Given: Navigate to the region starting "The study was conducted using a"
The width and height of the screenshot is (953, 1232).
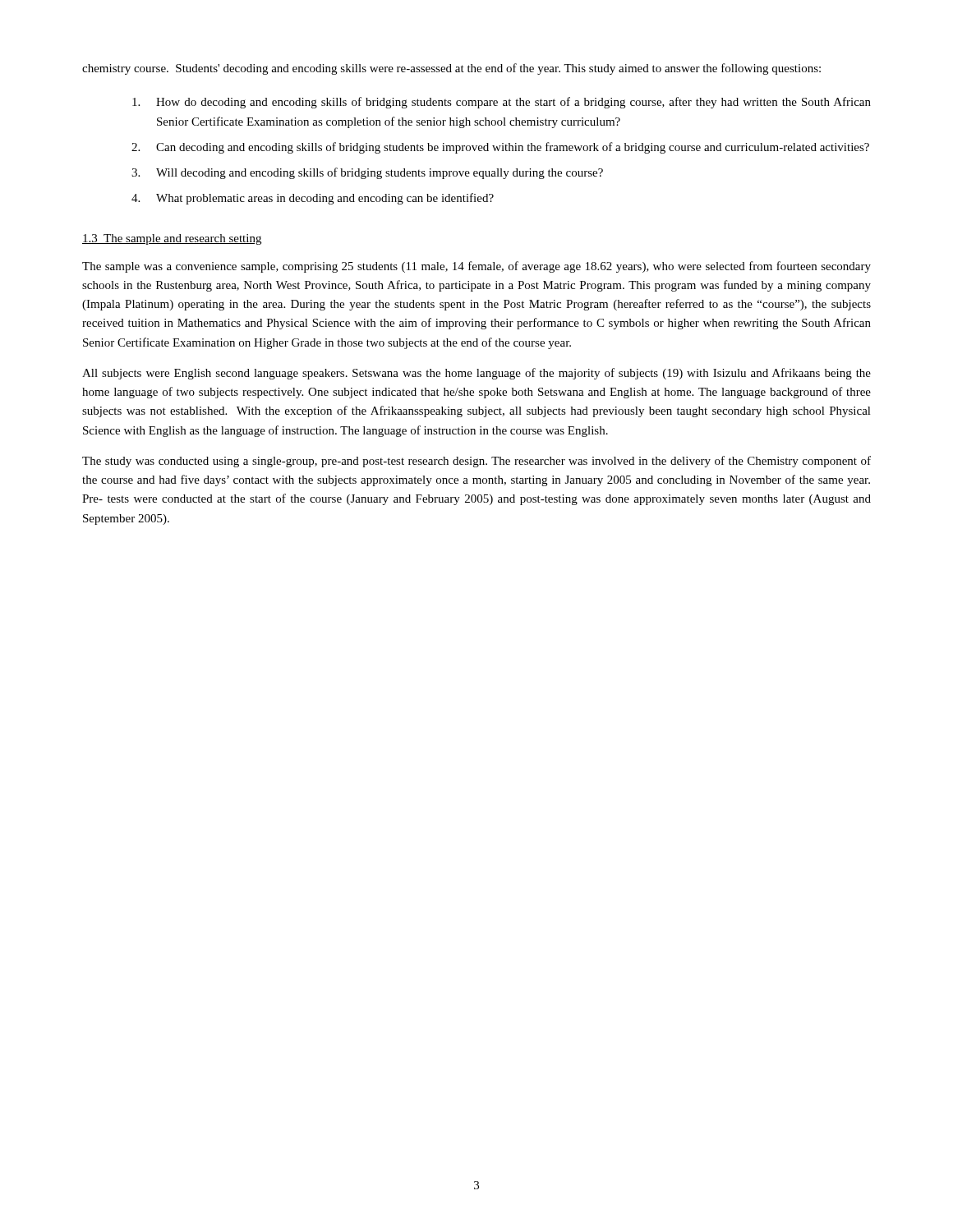Looking at the screenshot, I should pos(476,489).
